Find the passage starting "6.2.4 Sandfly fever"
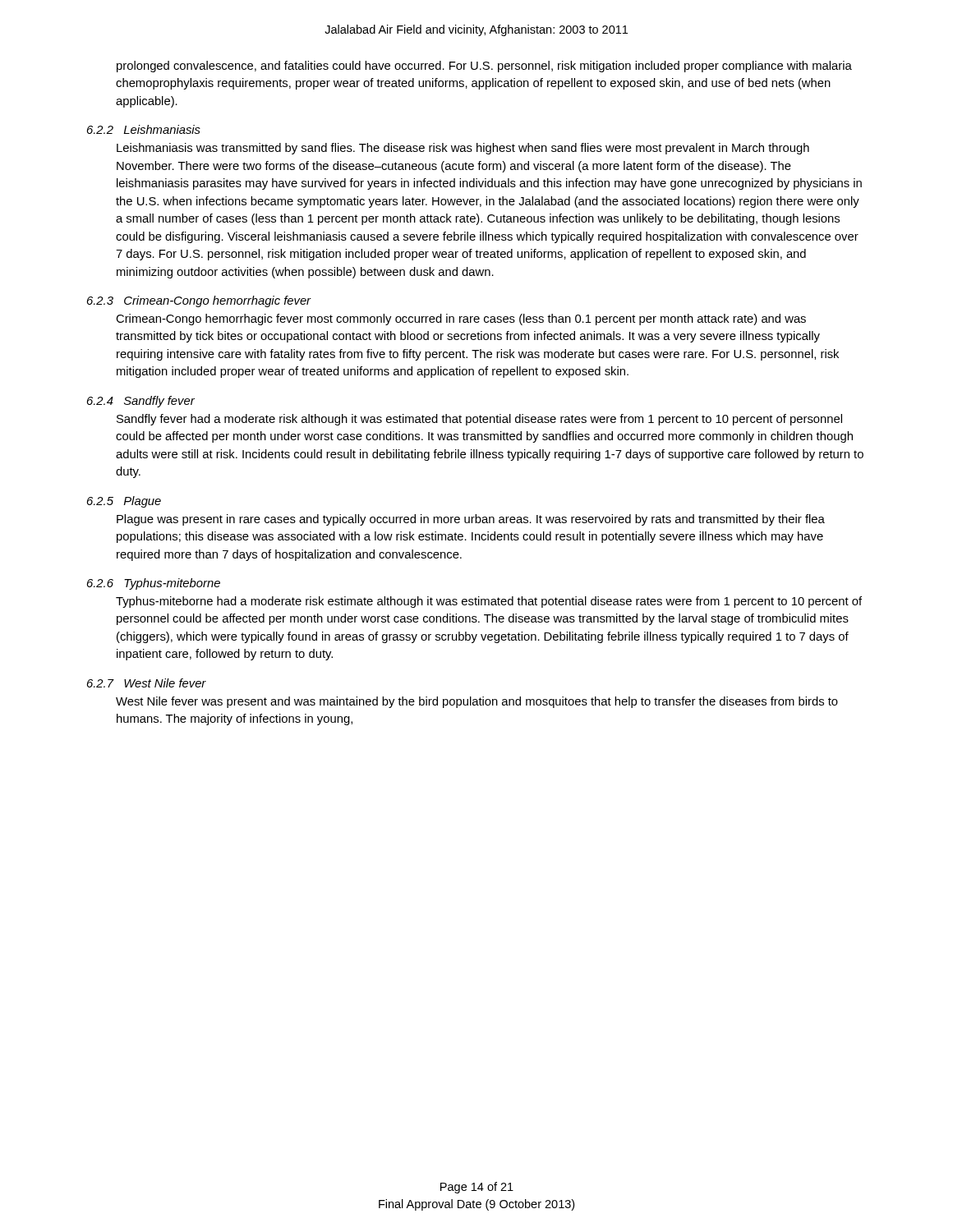This screenshot has height=1232, width=953. (x=140, y=401)
